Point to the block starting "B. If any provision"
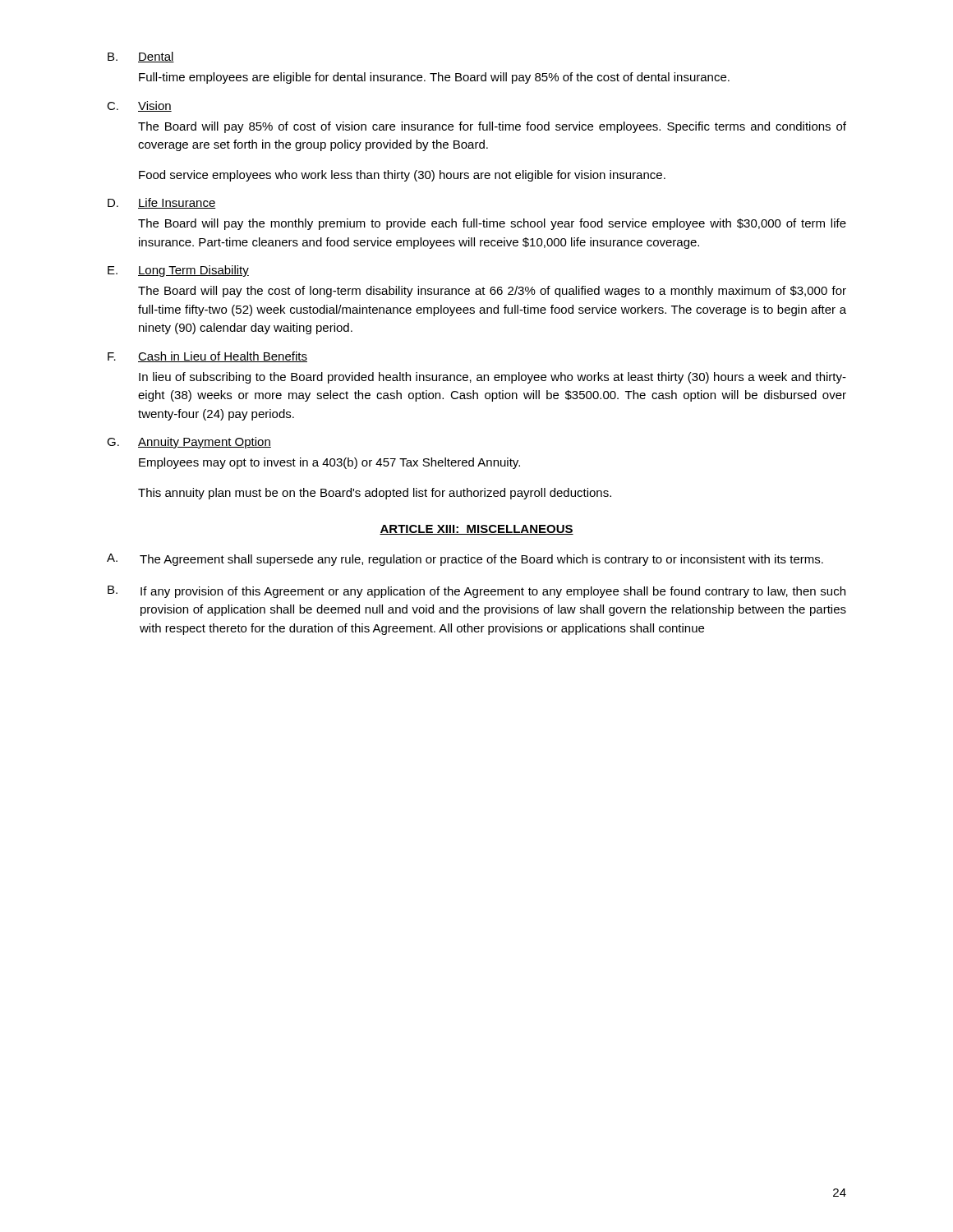The width and height of the screenshot is (953, 1232). 476,610
